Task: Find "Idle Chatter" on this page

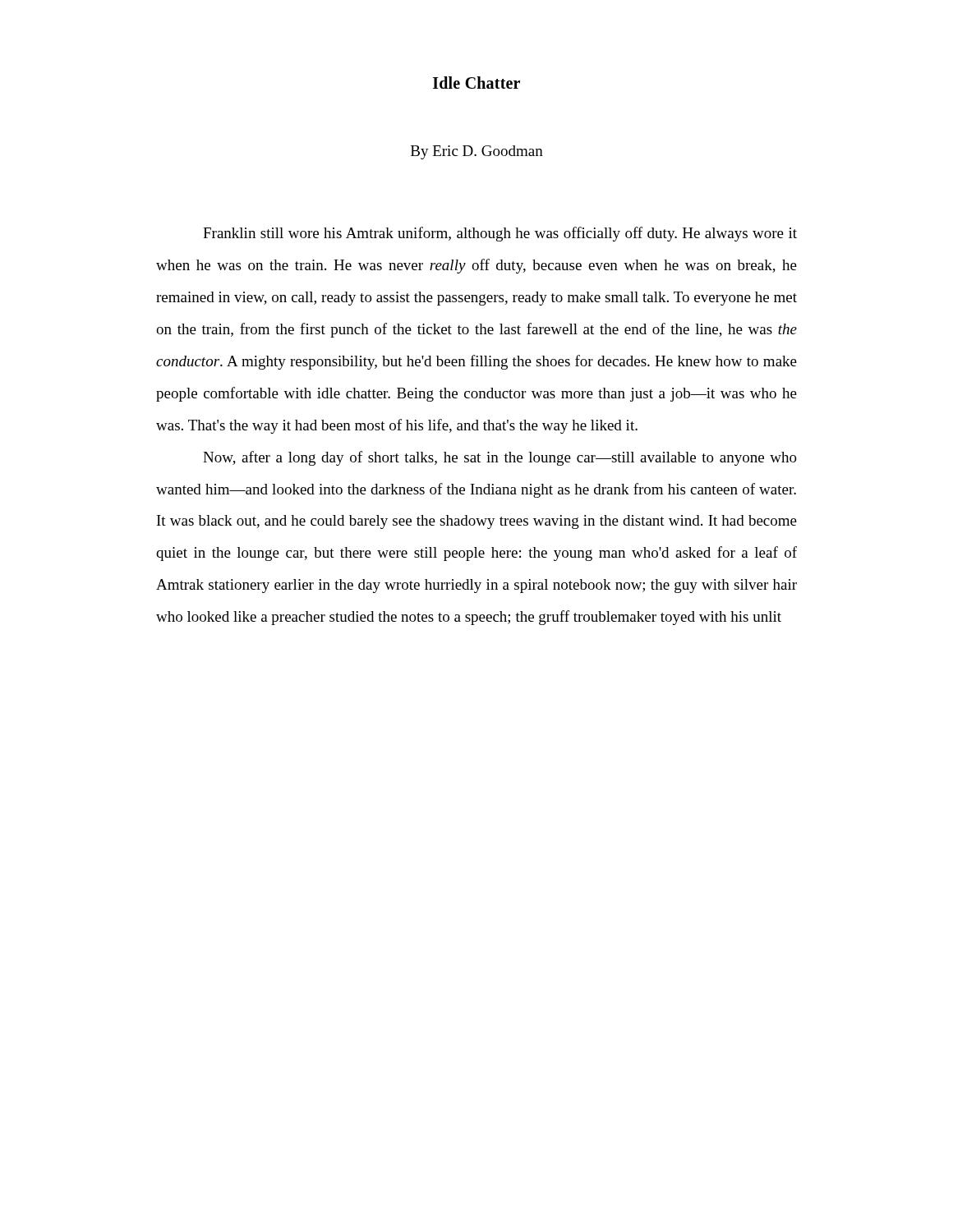Action: pyautogui.click(x=476, y=83)
